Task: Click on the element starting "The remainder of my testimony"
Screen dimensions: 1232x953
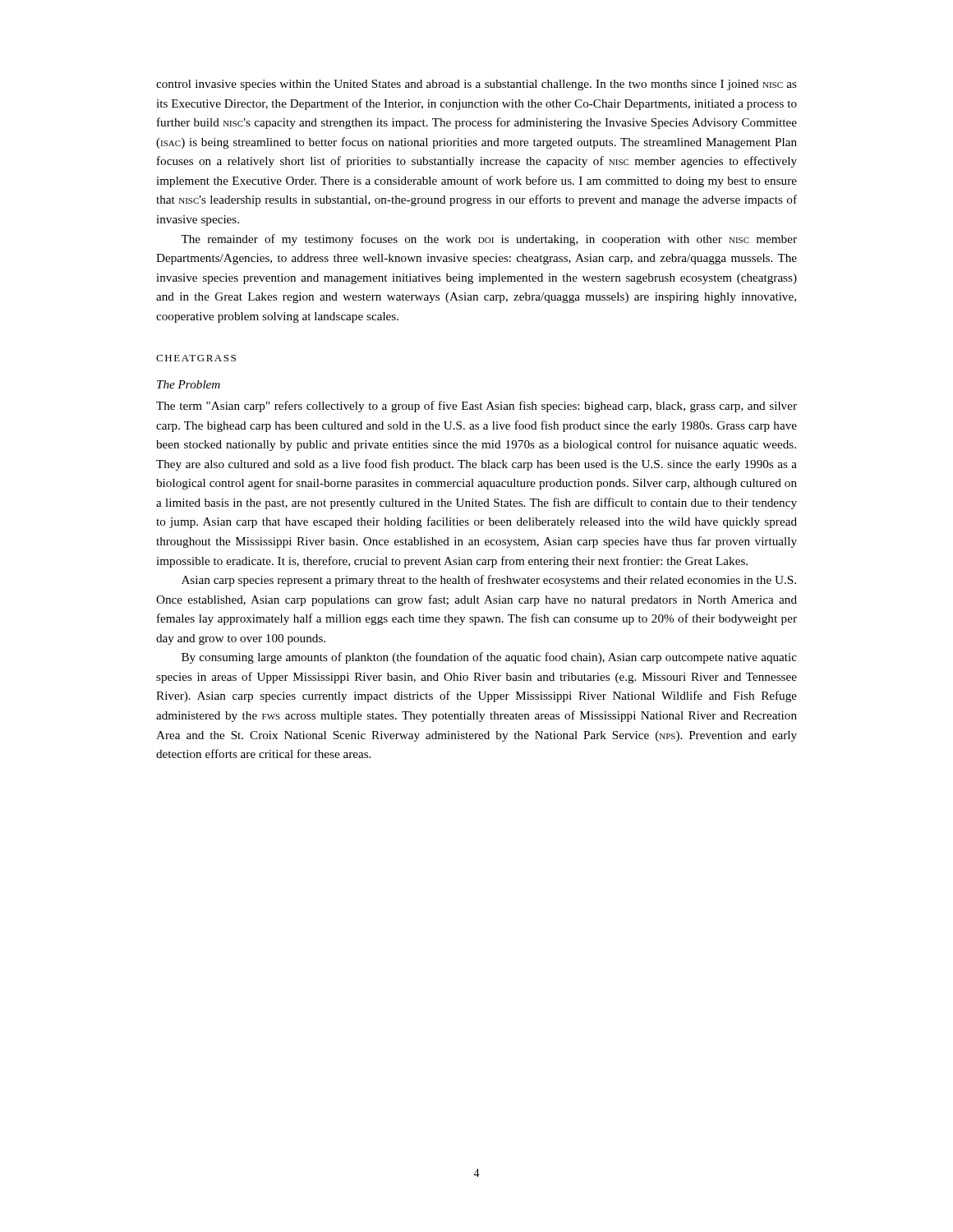Action: tap(476, 277)
